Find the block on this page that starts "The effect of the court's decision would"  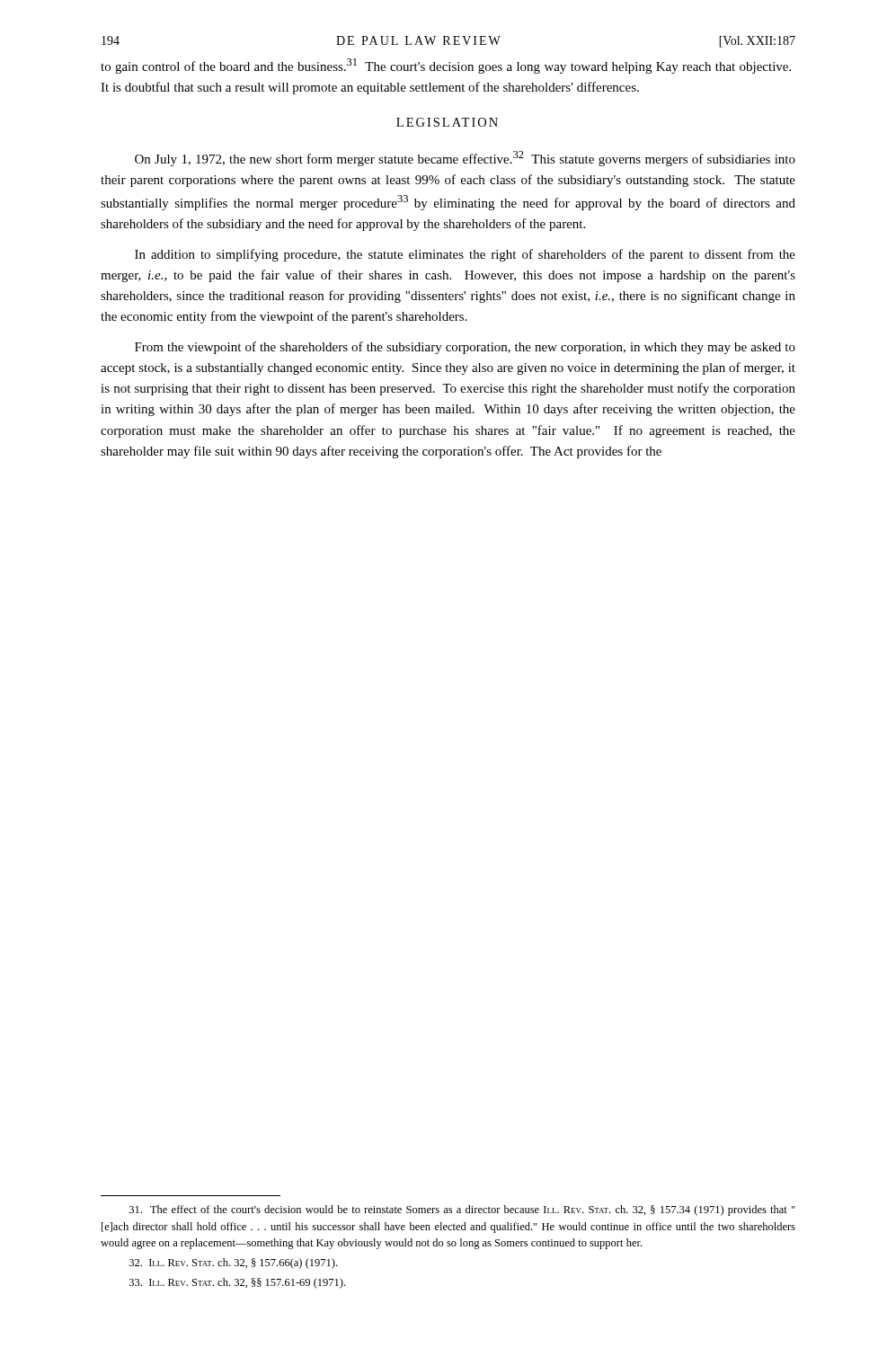[x=448, y=1226]
